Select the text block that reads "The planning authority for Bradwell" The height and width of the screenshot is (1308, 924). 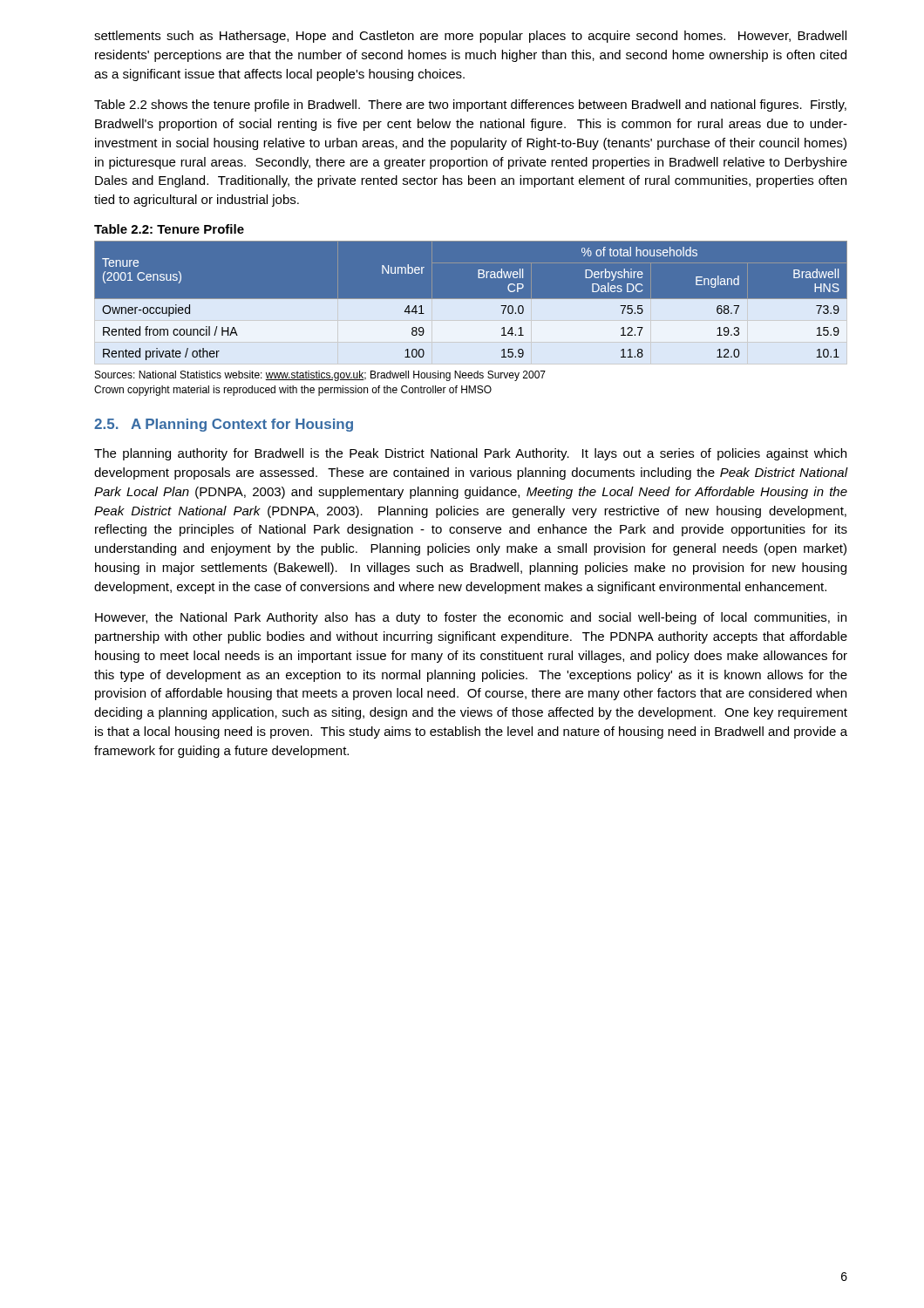471,520
